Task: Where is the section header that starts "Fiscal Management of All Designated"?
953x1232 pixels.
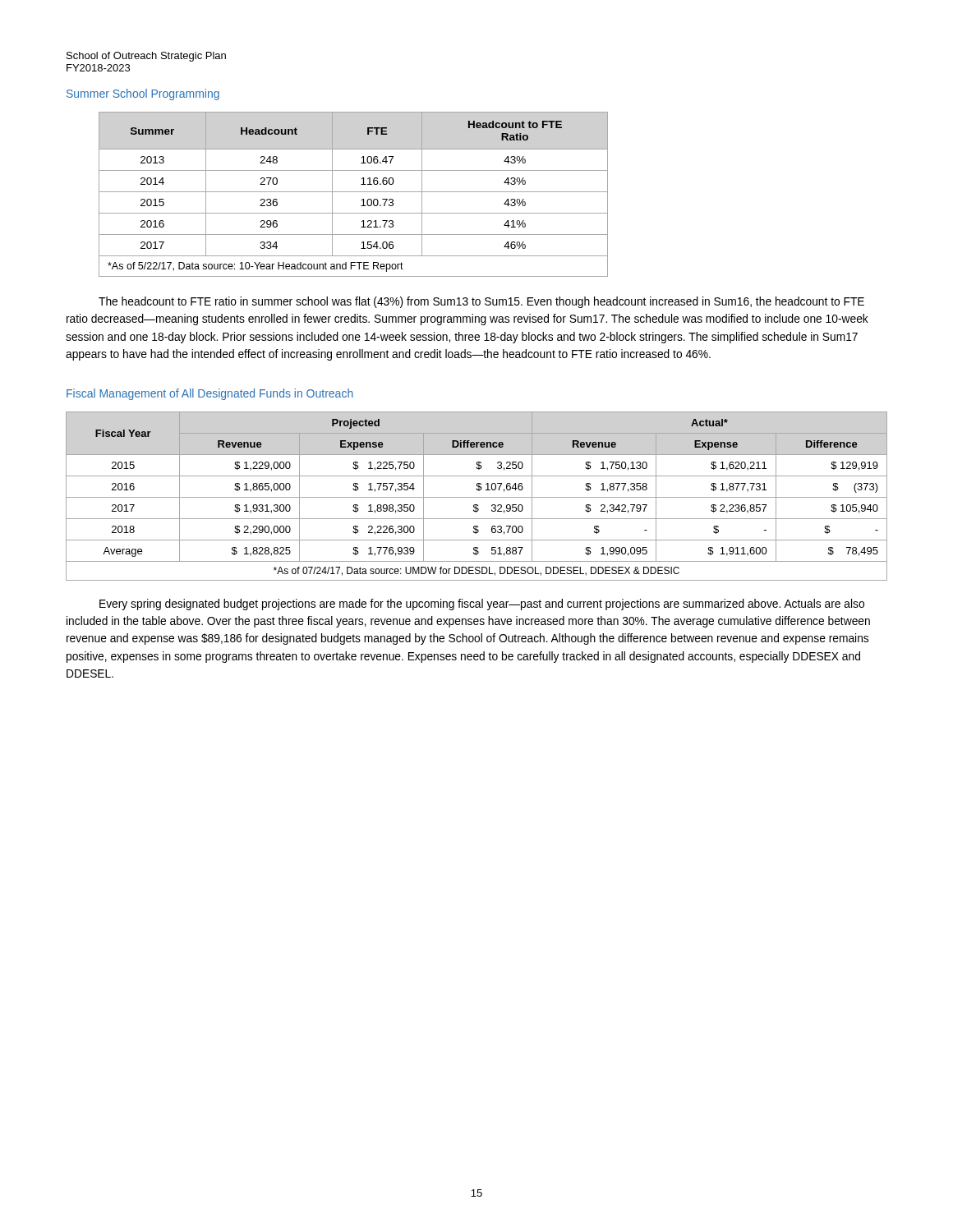Action: click(210, 393)
